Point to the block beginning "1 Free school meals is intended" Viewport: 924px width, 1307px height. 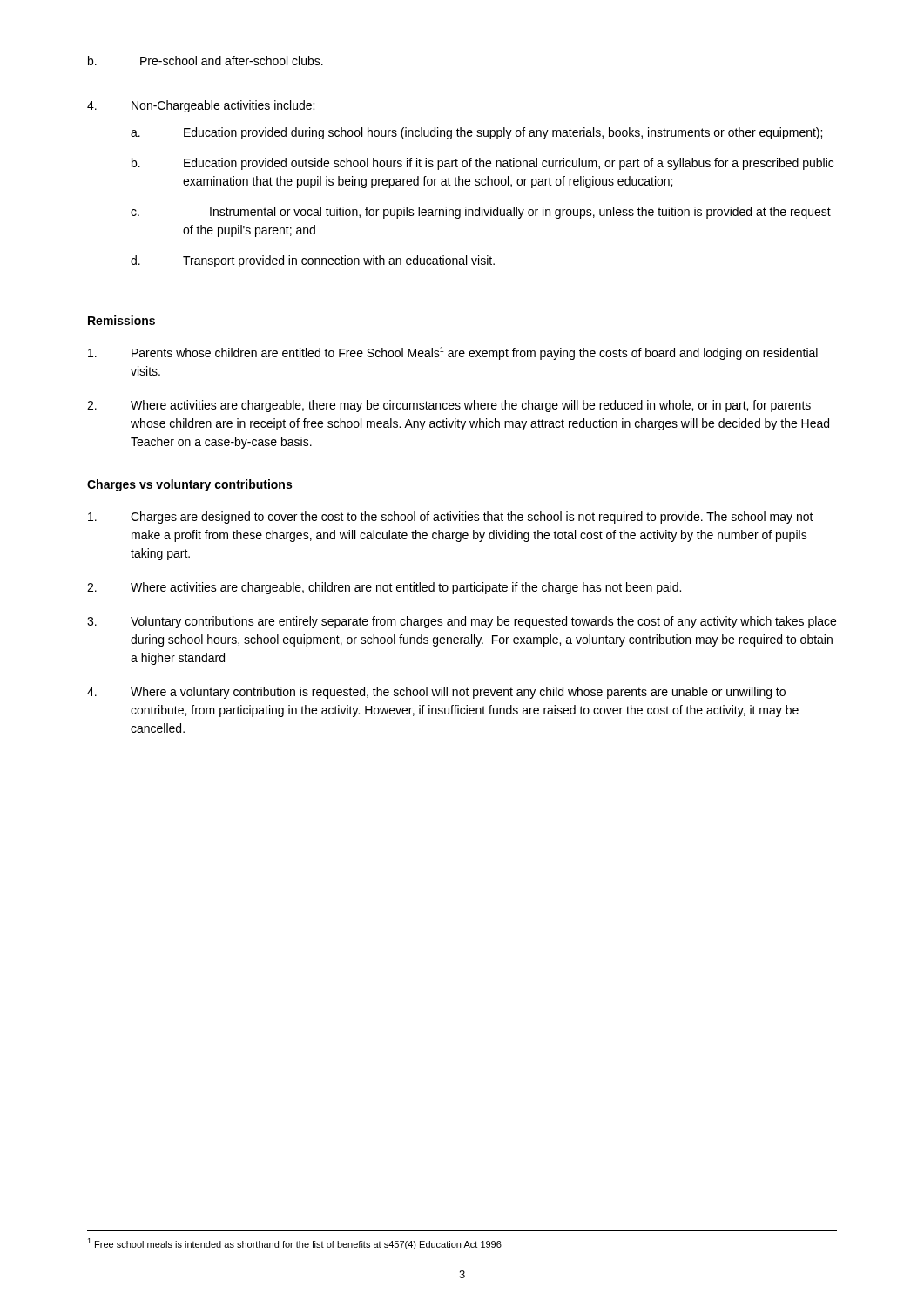294,1243
